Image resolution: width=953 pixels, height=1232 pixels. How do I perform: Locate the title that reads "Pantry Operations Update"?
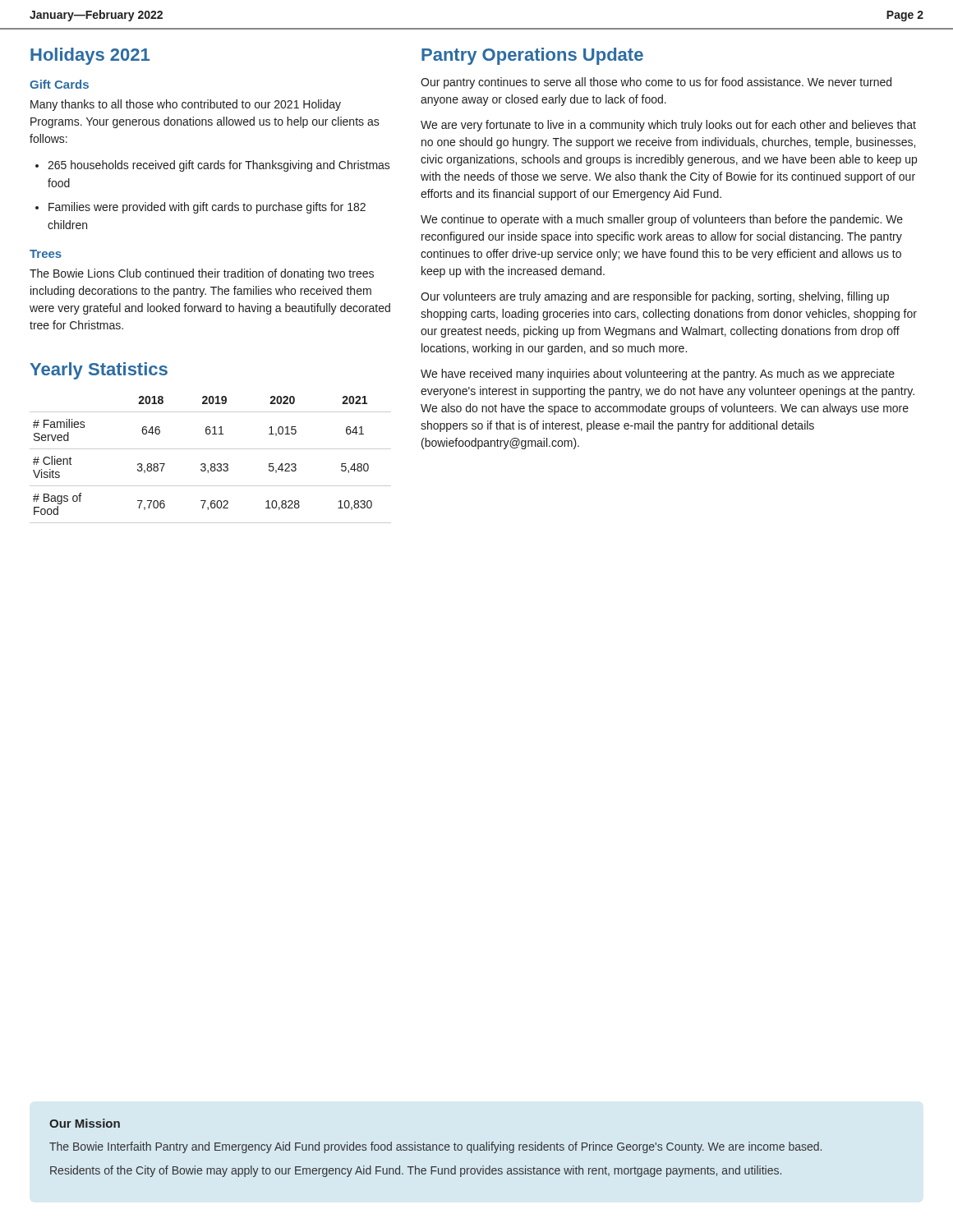click(532, 55)
